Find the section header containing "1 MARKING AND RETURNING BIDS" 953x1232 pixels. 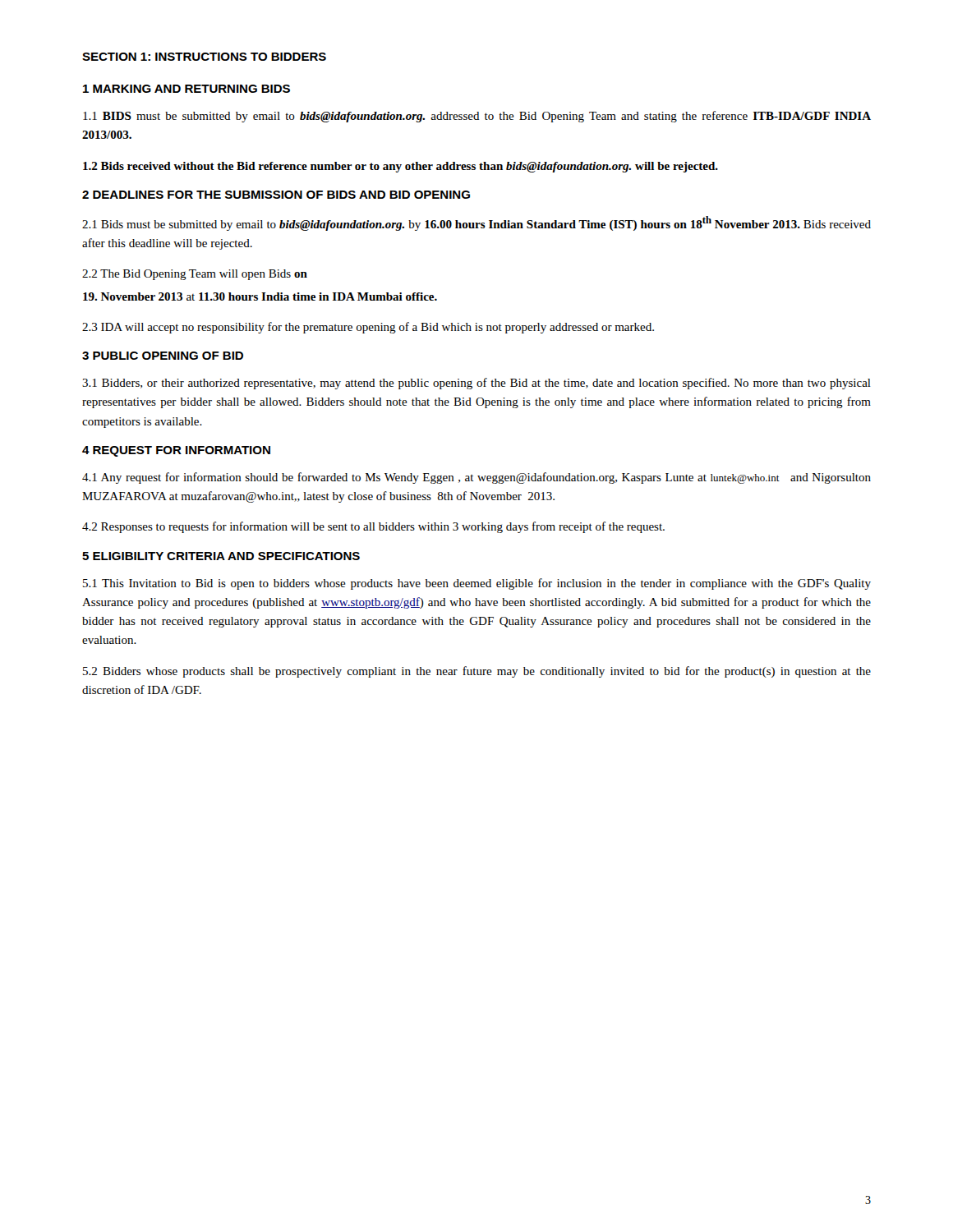[x=186, y=88]
